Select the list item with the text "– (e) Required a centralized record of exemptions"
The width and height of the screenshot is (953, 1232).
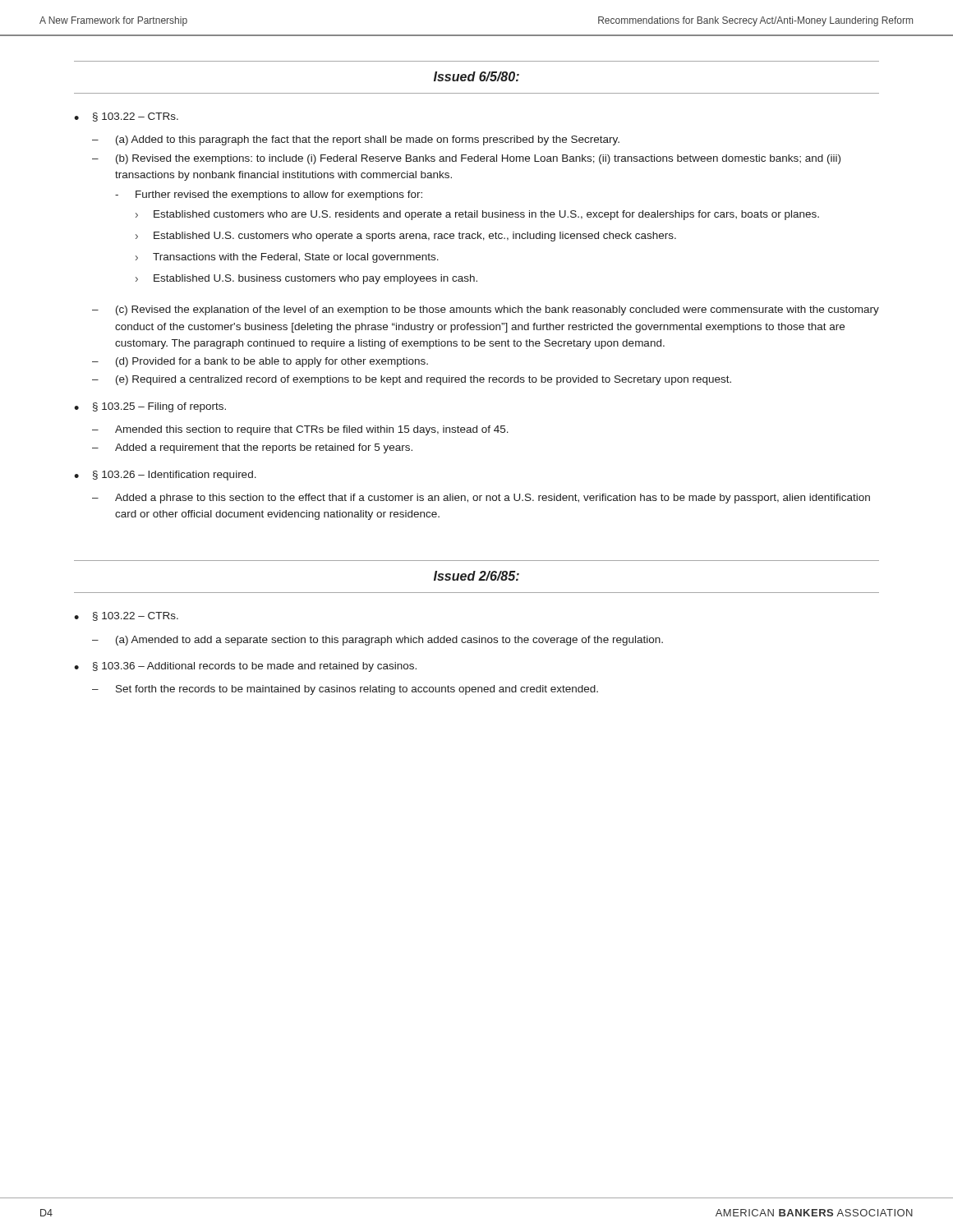pyautogui.click(x=486, y=380)
